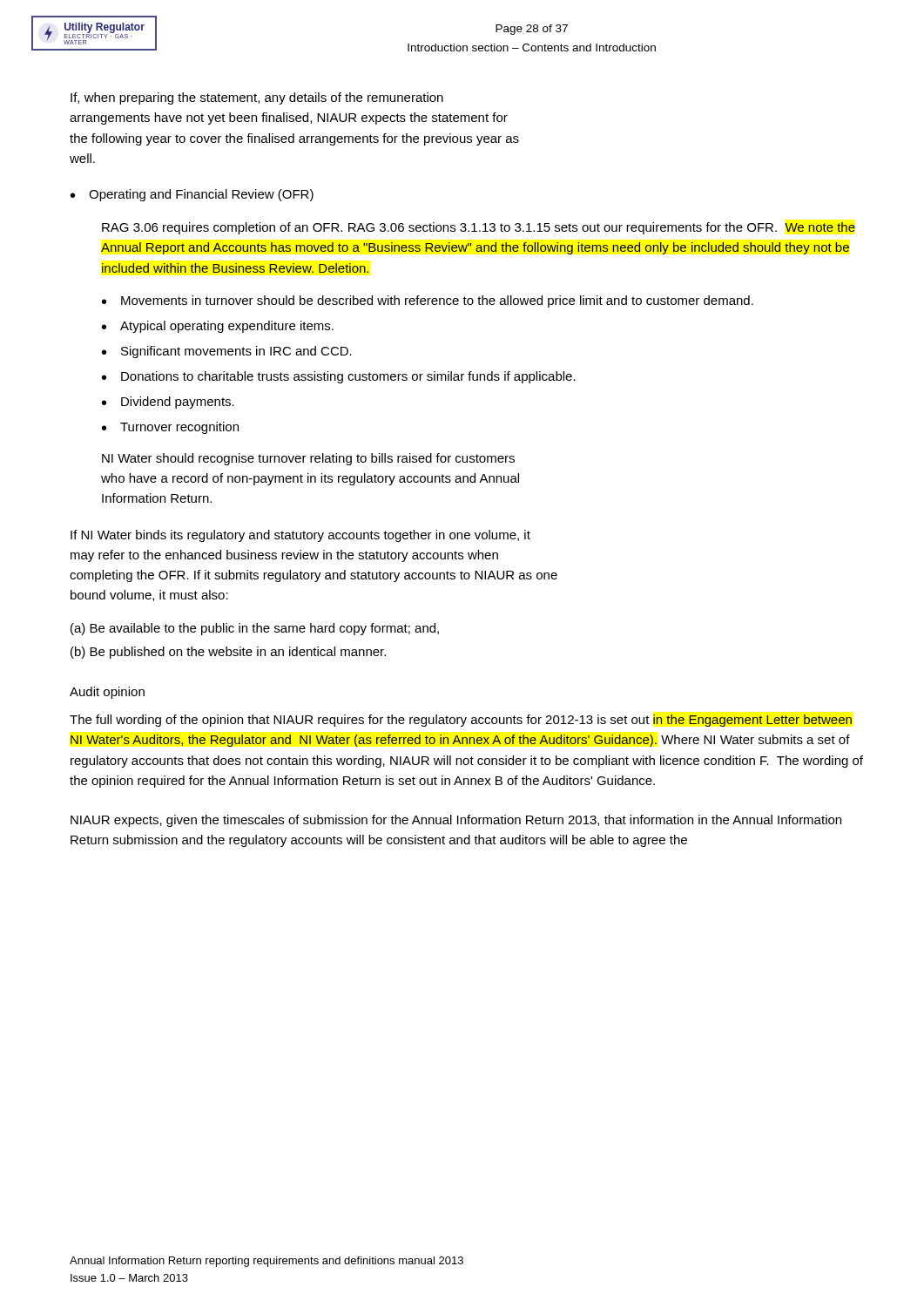Screen dimensions: 1307x924
Task: Locate the text "• Dividend payments."
Action: (168, 403)
